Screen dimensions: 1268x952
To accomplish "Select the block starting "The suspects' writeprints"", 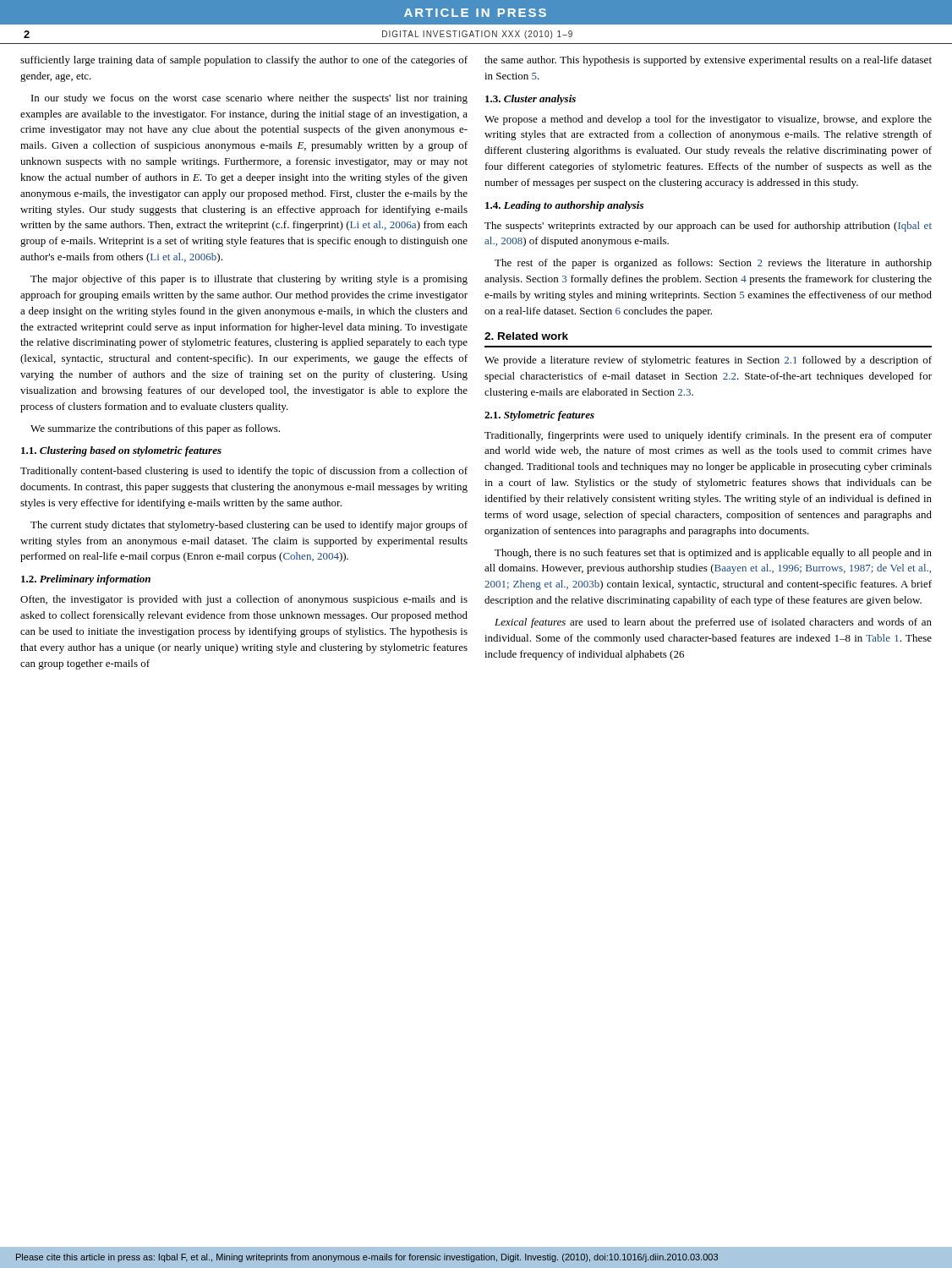I will pyautogui.click(x=708, y=268).
